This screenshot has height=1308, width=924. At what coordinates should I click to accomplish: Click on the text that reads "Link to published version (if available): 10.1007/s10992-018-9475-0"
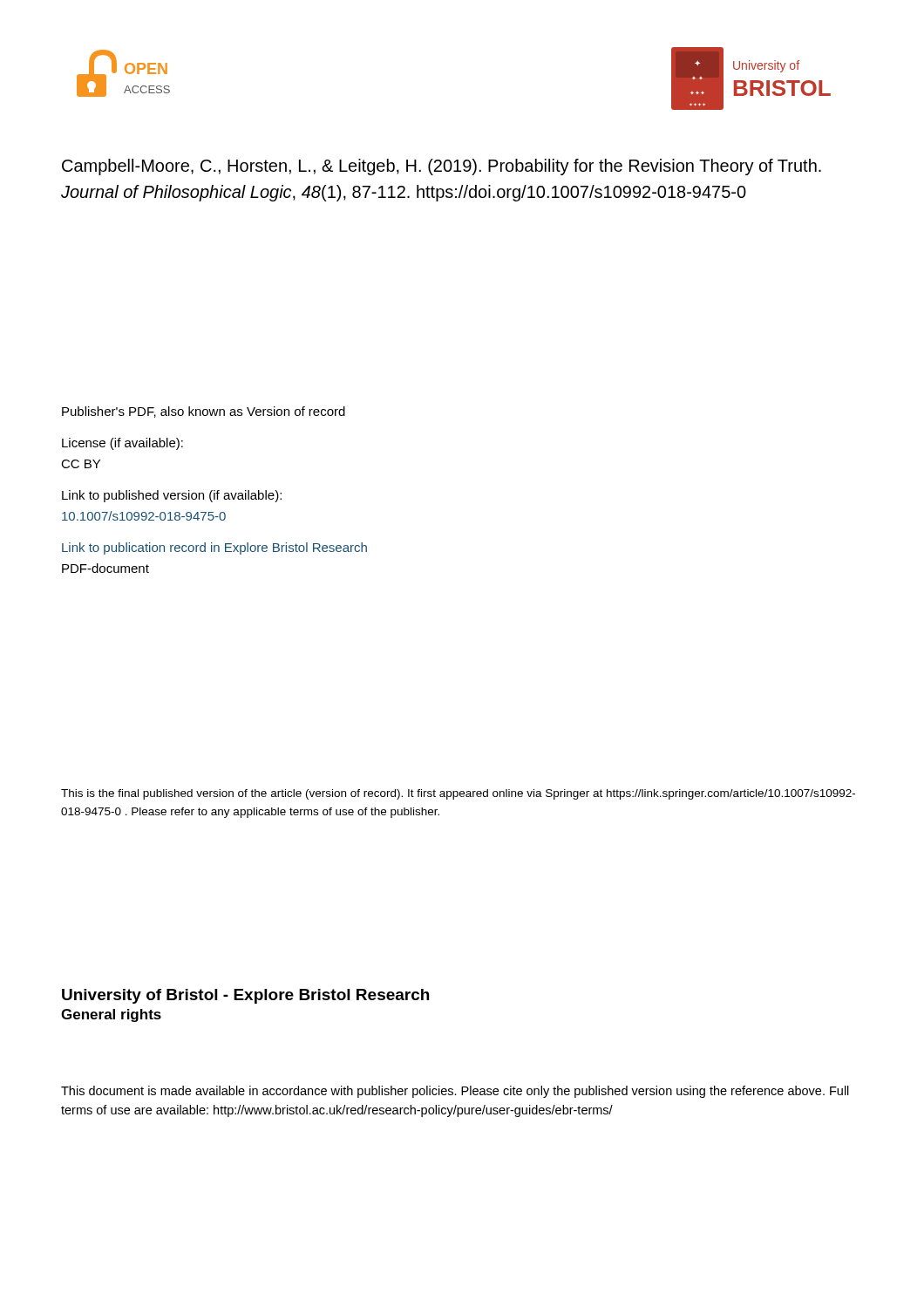pyautogui.click(x=172, y=505)
